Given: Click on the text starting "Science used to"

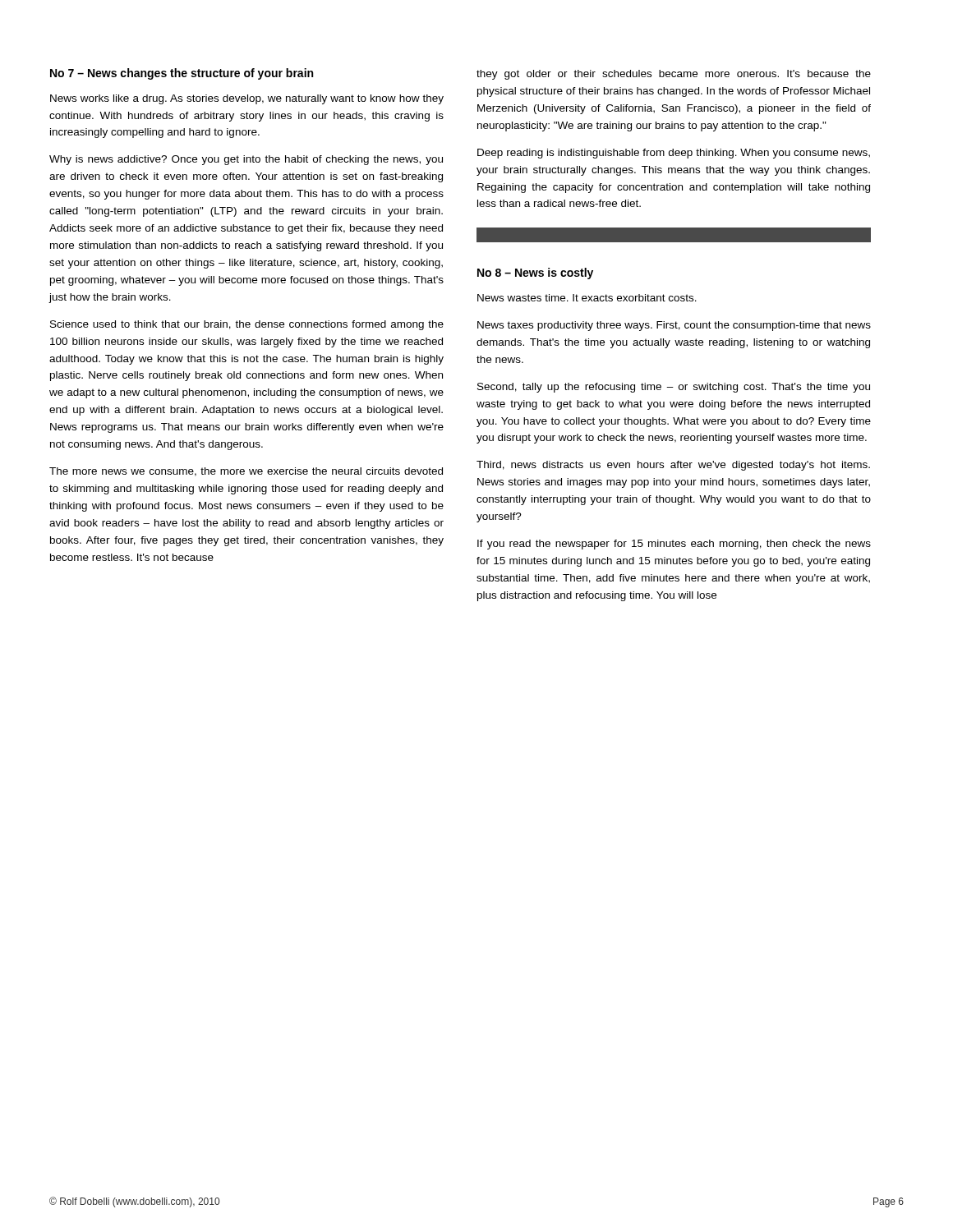Looking at the screenshot, I should pyautogui.click(x=246, y=384).
